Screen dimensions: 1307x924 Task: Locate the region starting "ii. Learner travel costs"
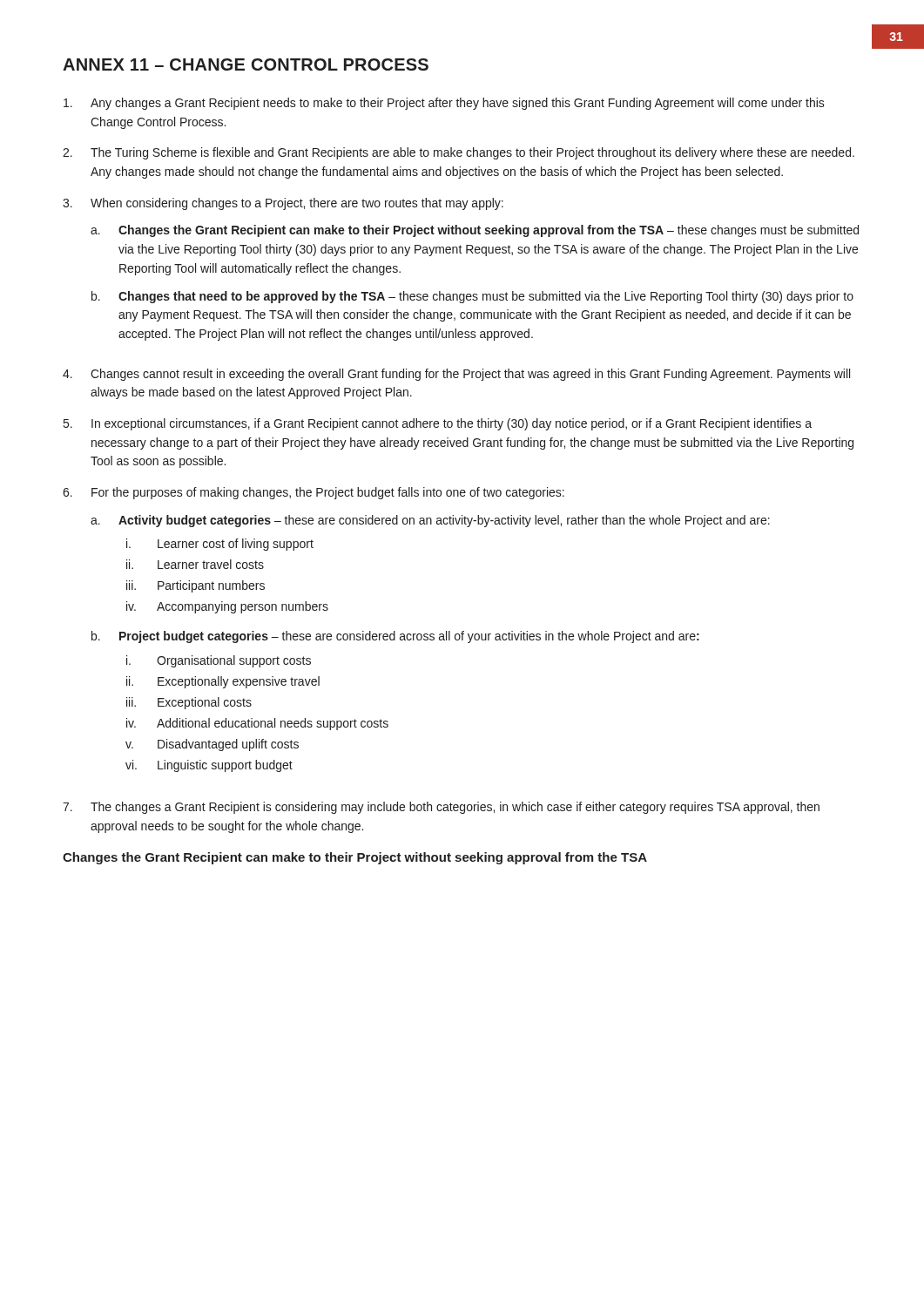coord(195,564)
